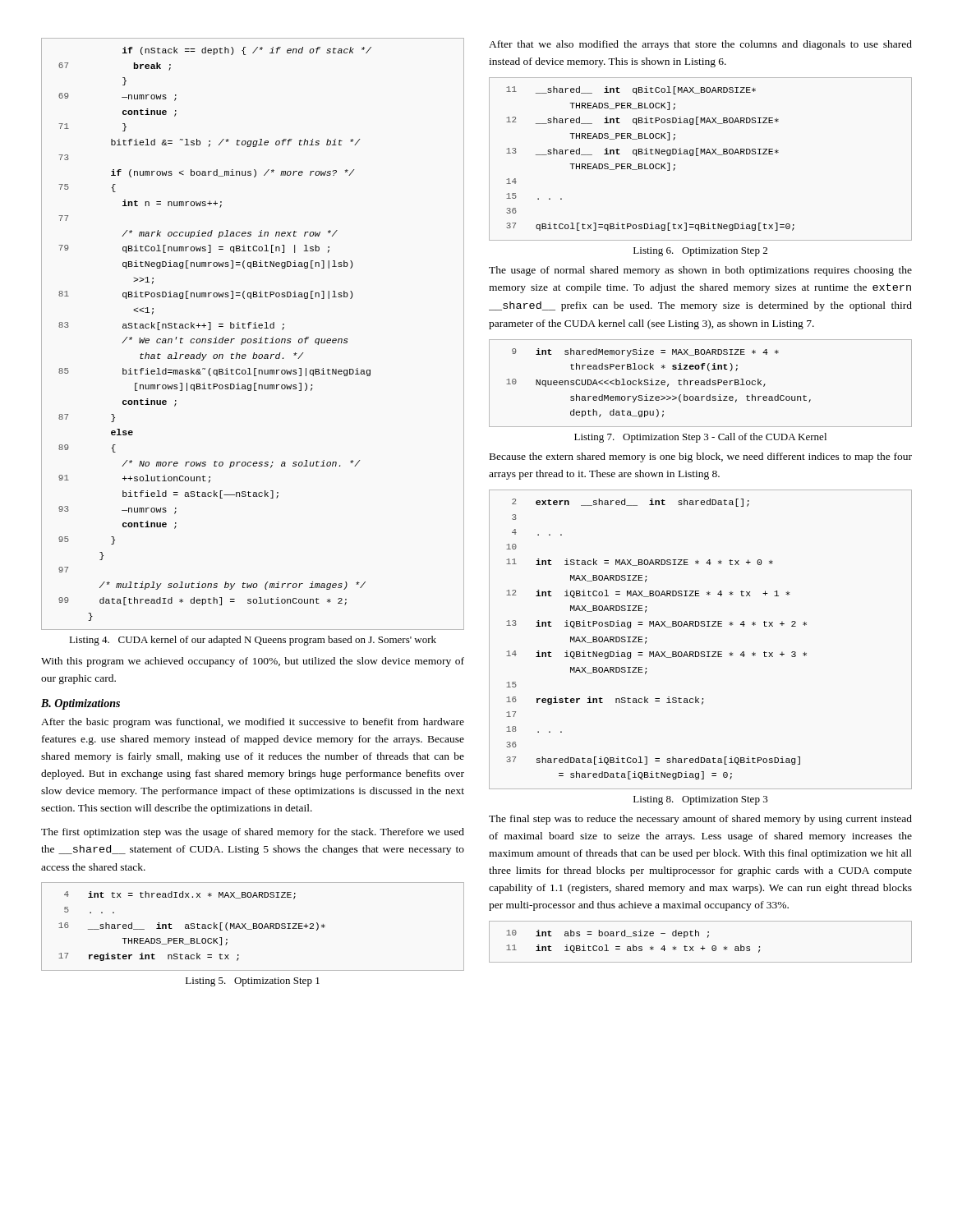Find the caption that says "Listing 5. Optimization"

tap(253, 980)
